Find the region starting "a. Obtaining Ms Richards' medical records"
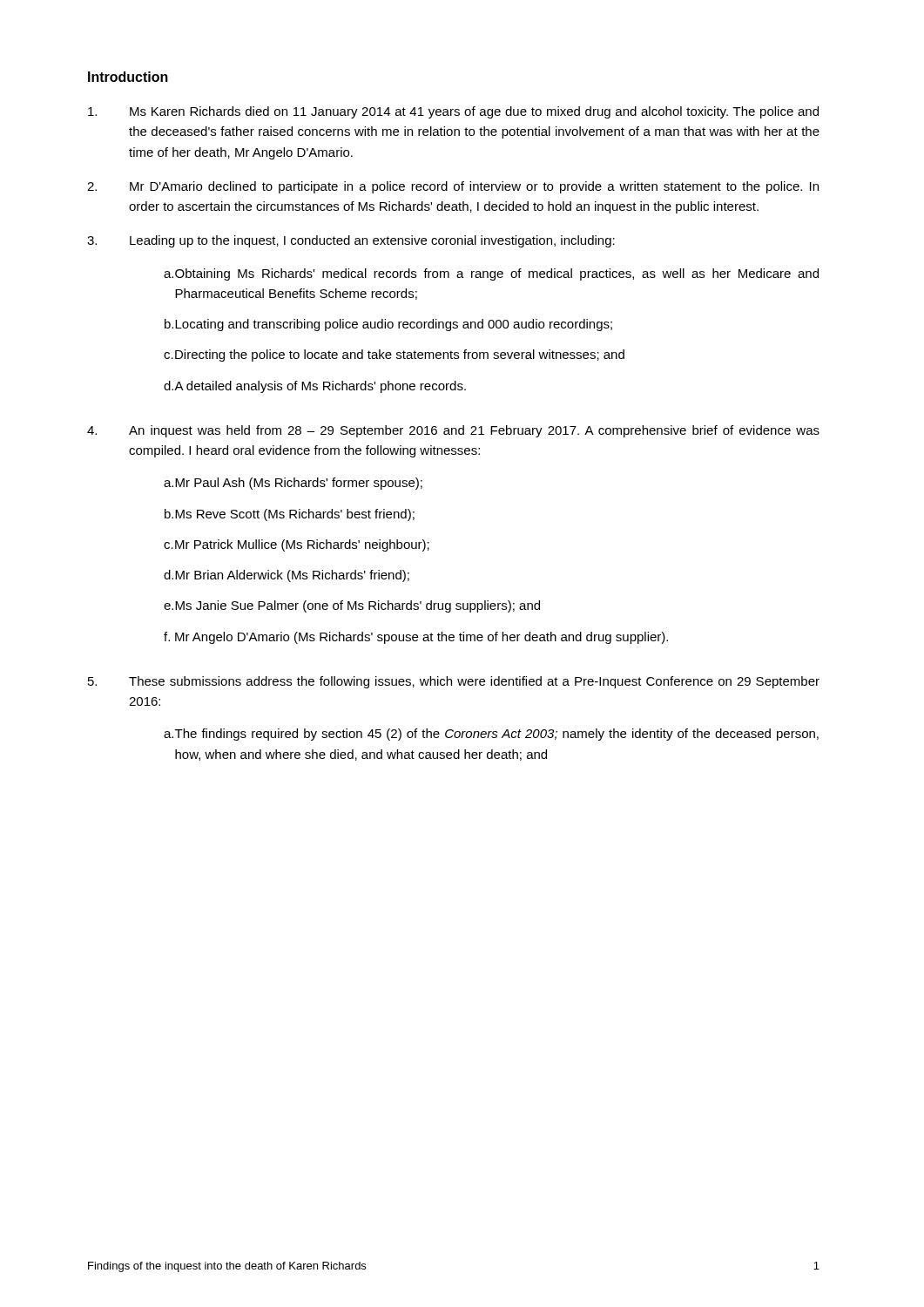Viewport: 924px width, 1307px height. (474, 283)
